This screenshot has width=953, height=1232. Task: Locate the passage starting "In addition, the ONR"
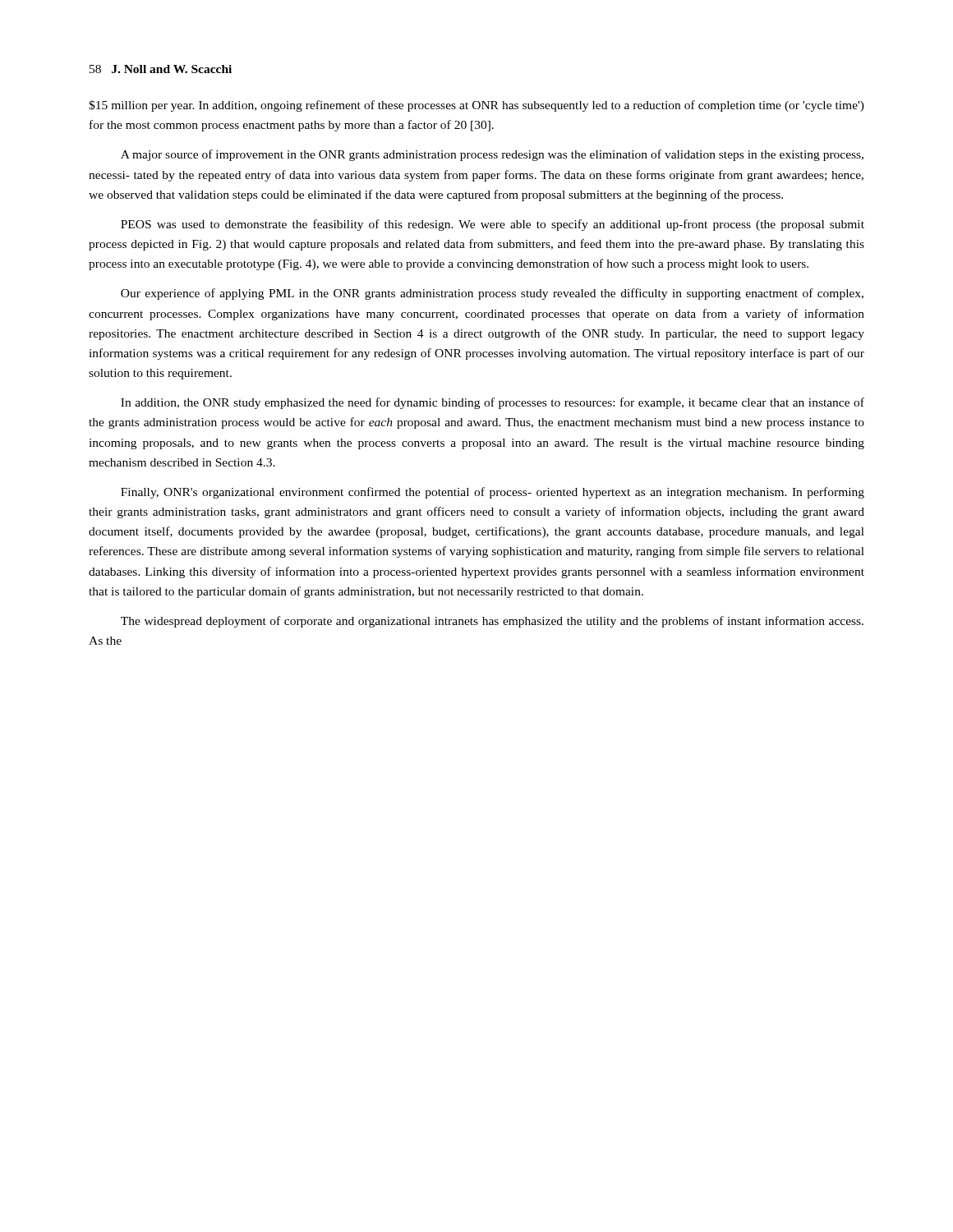click(476, 432)
